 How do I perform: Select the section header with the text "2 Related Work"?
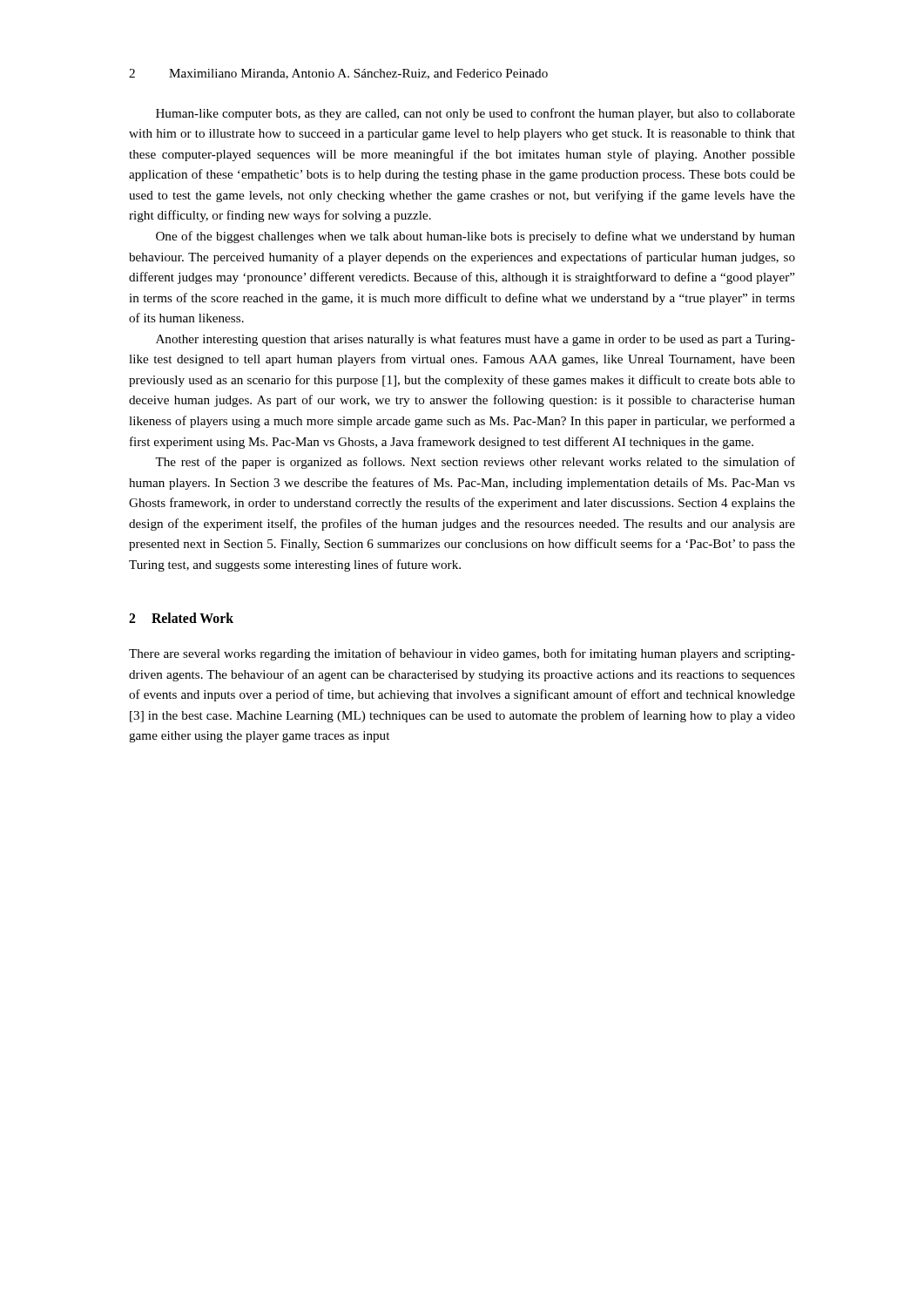click(181, 618)
